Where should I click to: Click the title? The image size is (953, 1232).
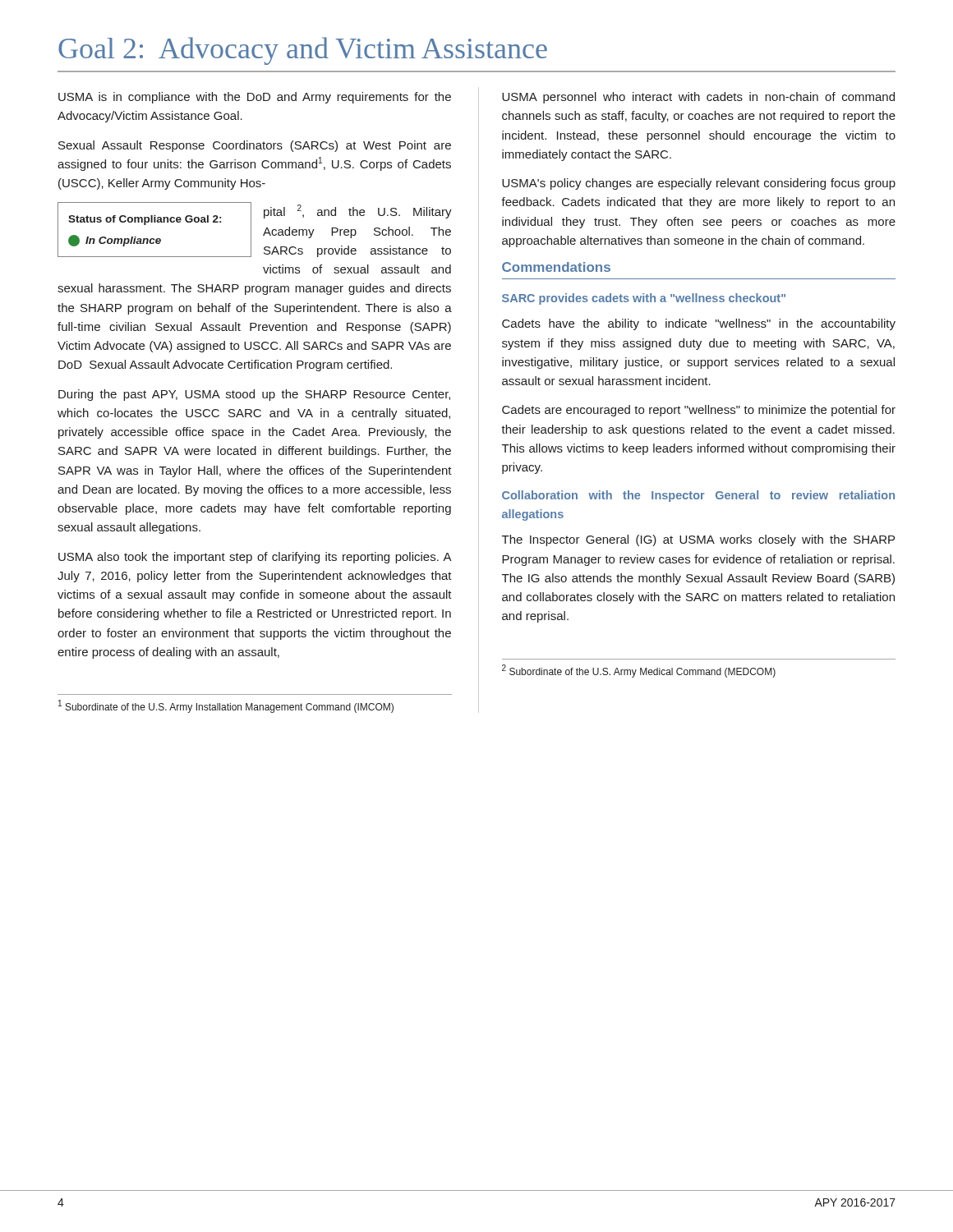pyautogui.click(x=476, y=48)
